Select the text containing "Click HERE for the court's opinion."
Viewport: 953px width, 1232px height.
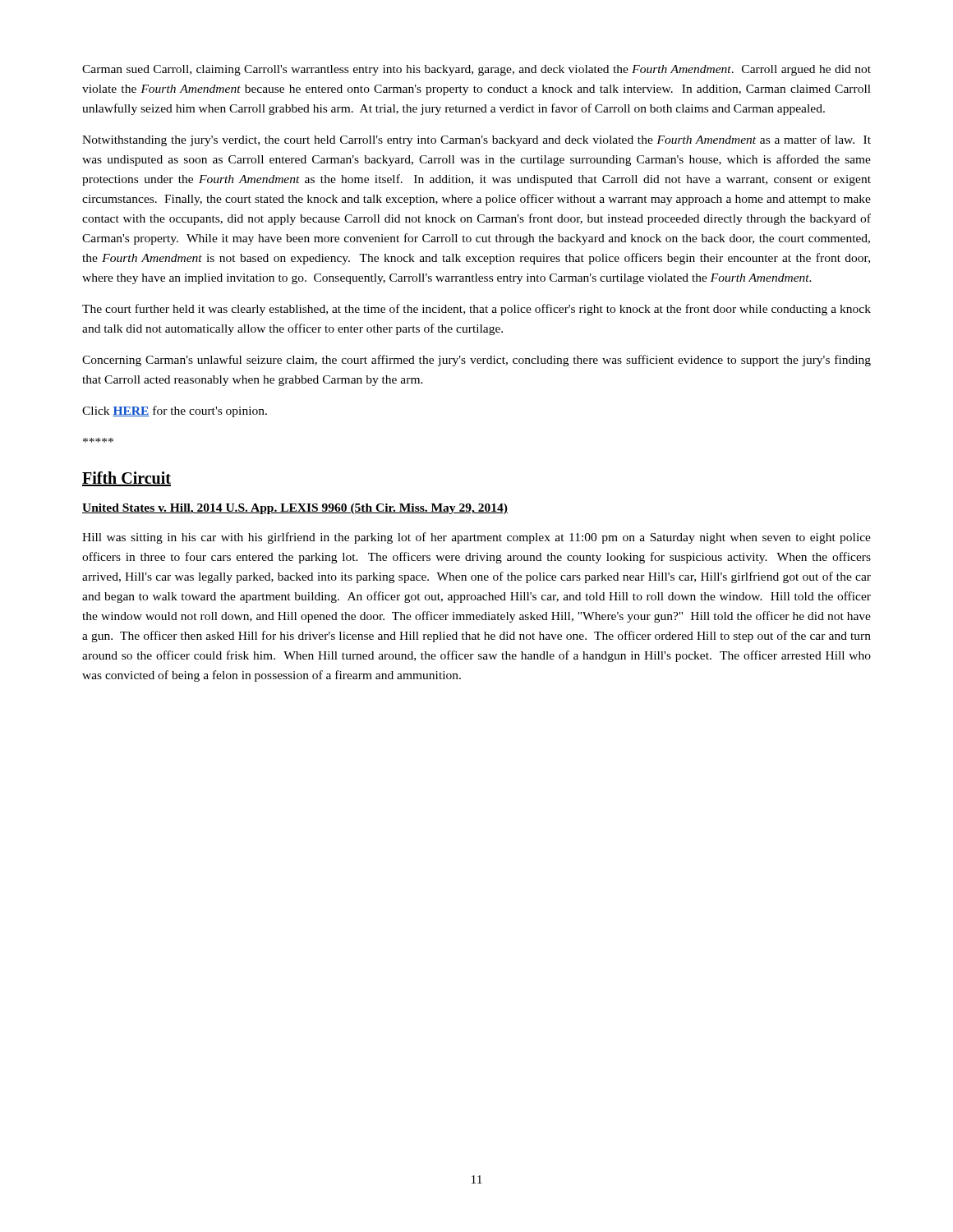click(x=175, y=411)
